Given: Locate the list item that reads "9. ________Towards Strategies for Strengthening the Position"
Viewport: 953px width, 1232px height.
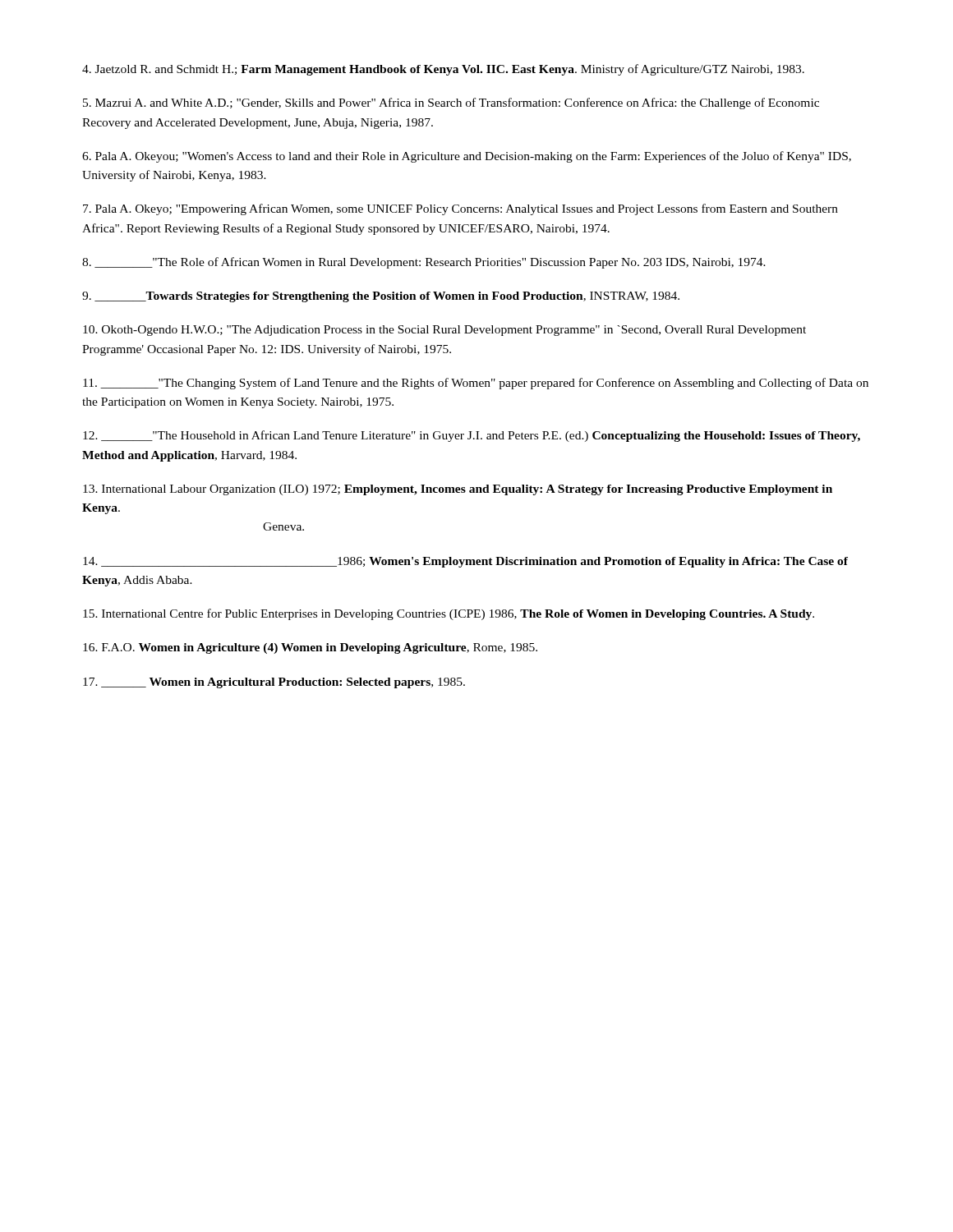Looking at the screenshot, I should [381, 295].
